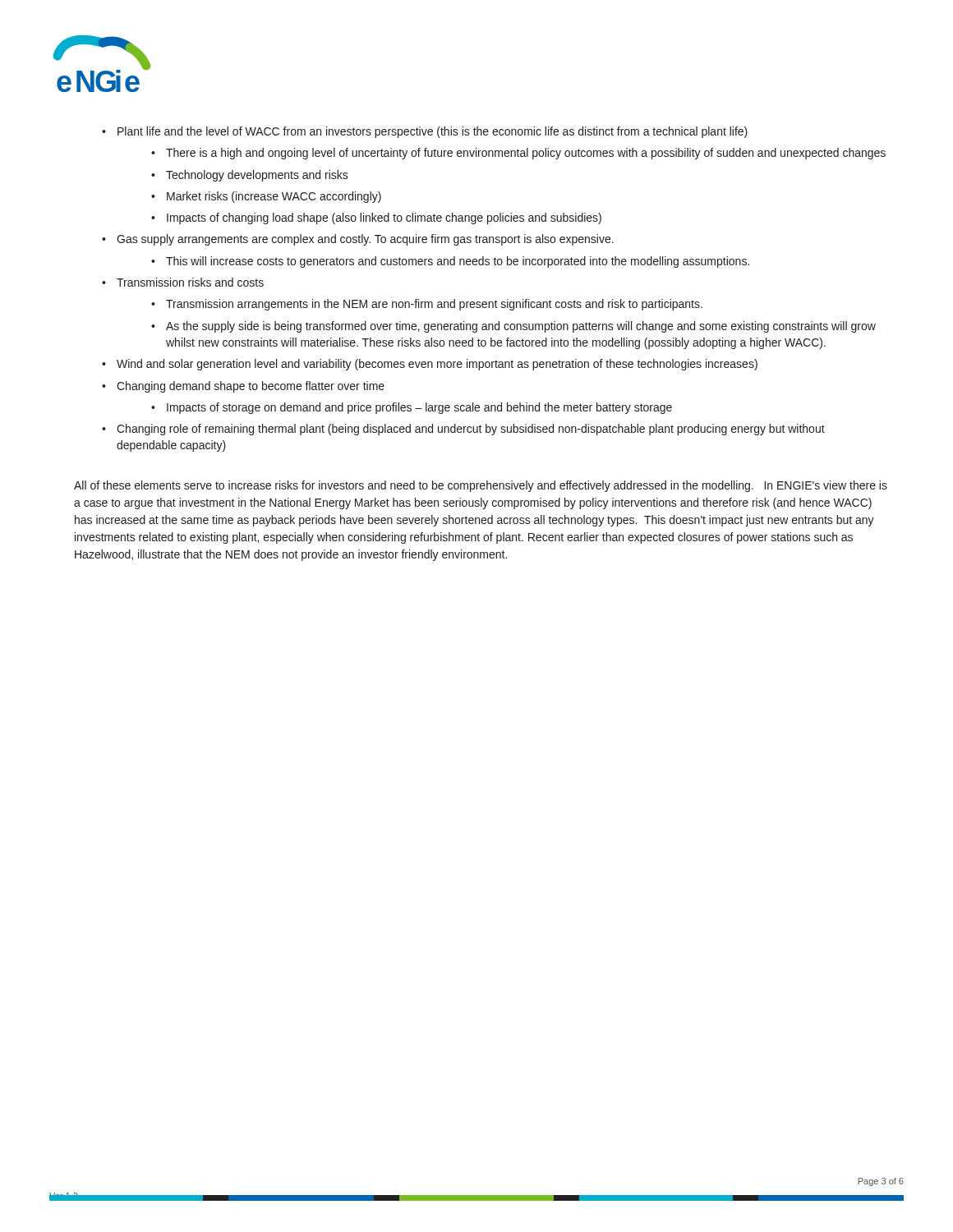The height and width of the screenshot is (1232, 953).
Task: Find the block on this page that starts "Impacts of changing load shape (also linked to"
Action: (x=518, y=218)
